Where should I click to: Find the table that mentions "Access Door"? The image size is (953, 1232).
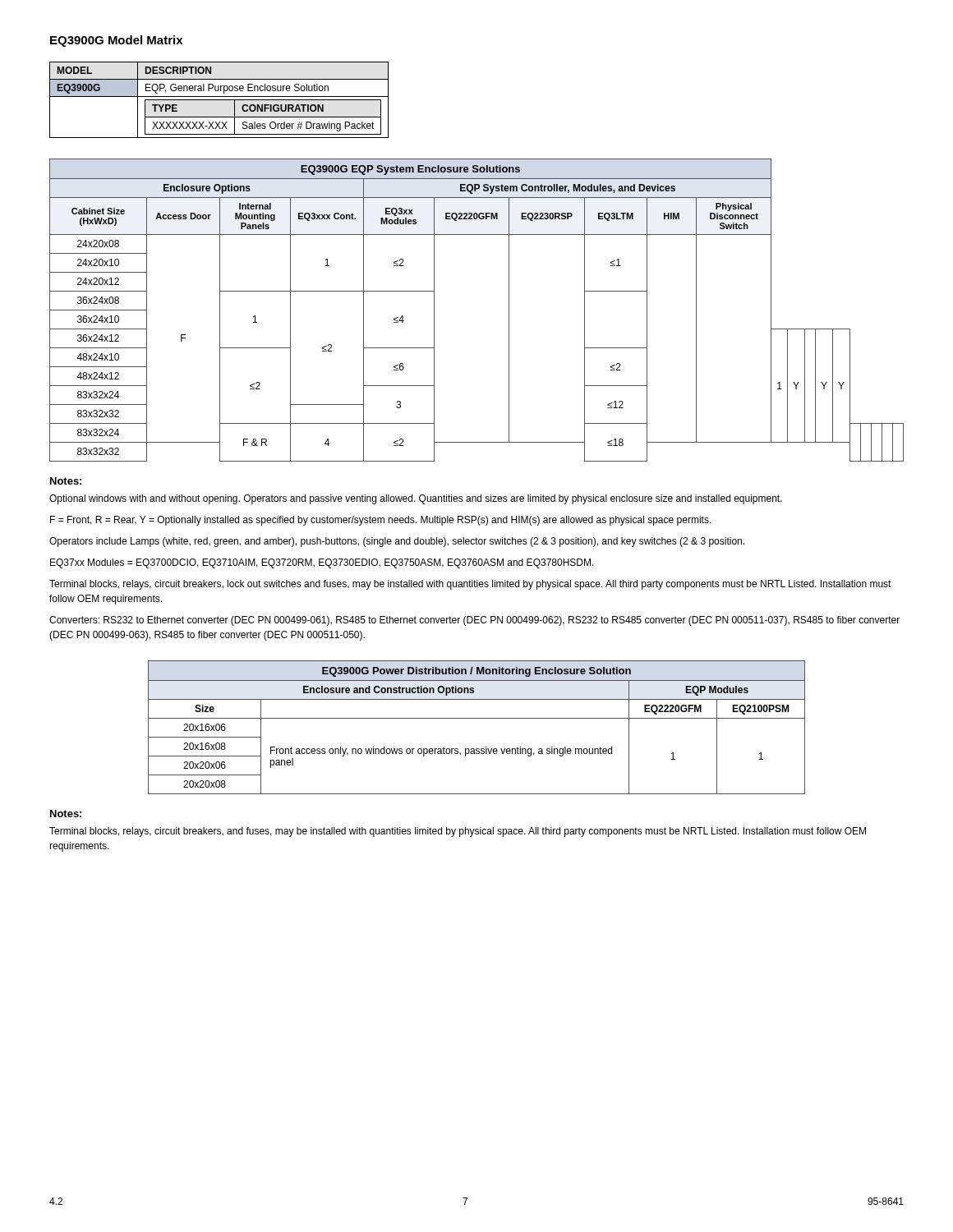tap(476, 310)
